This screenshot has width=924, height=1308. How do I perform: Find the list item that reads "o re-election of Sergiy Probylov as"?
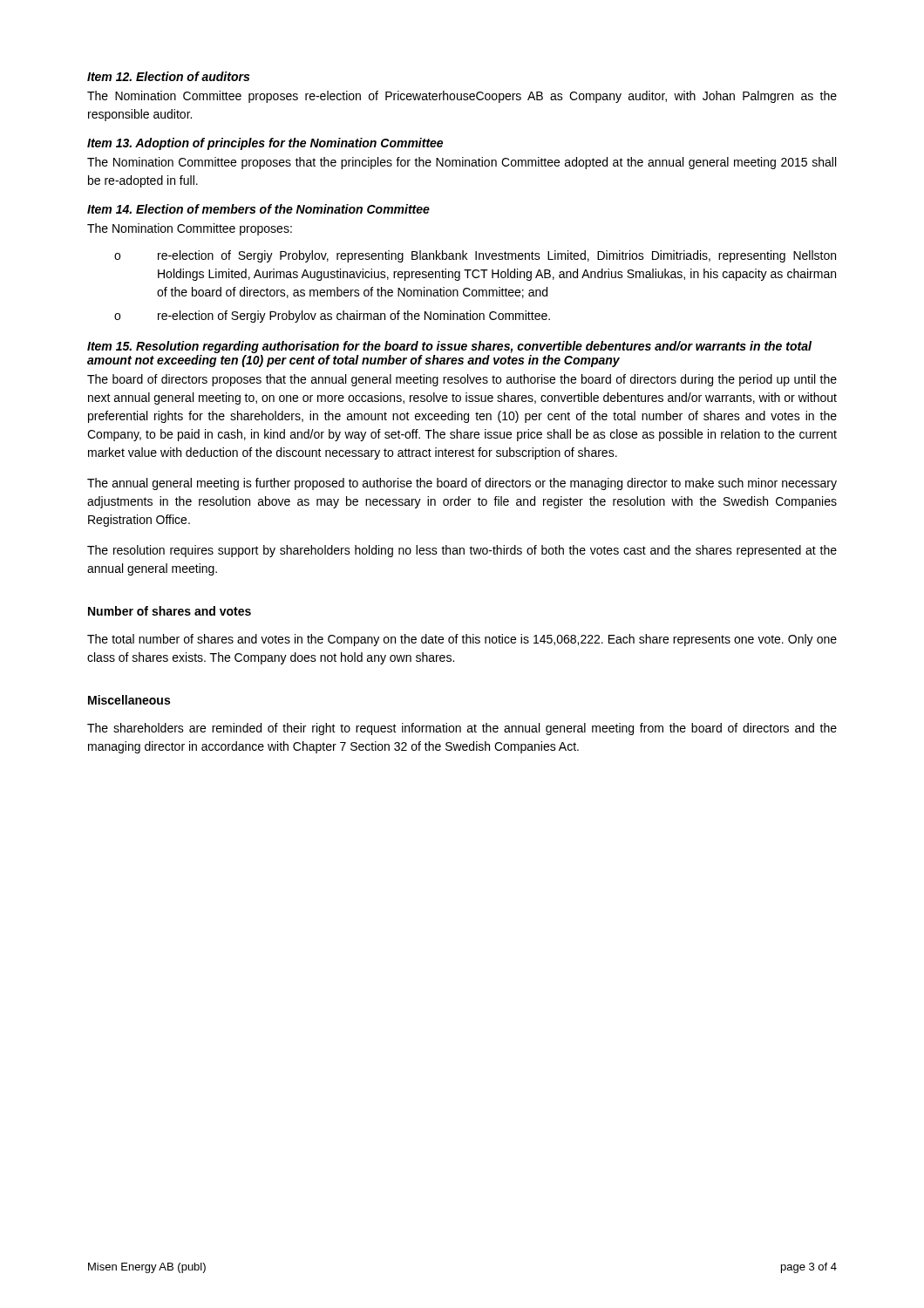point(462,316)
